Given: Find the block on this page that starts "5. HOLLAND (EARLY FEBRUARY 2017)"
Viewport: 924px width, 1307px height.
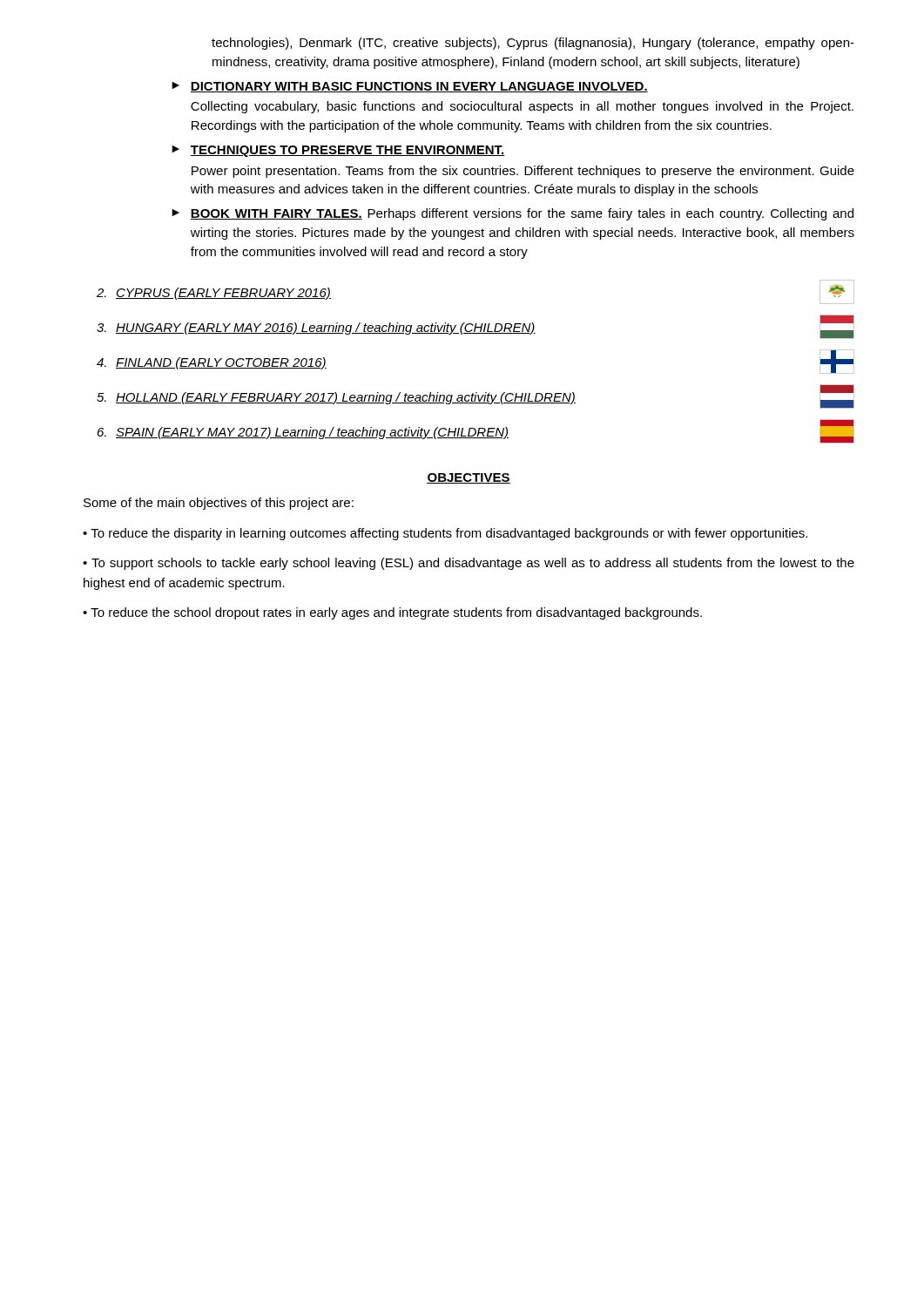Looking at the screenshot, I should (x=475, y=397).
